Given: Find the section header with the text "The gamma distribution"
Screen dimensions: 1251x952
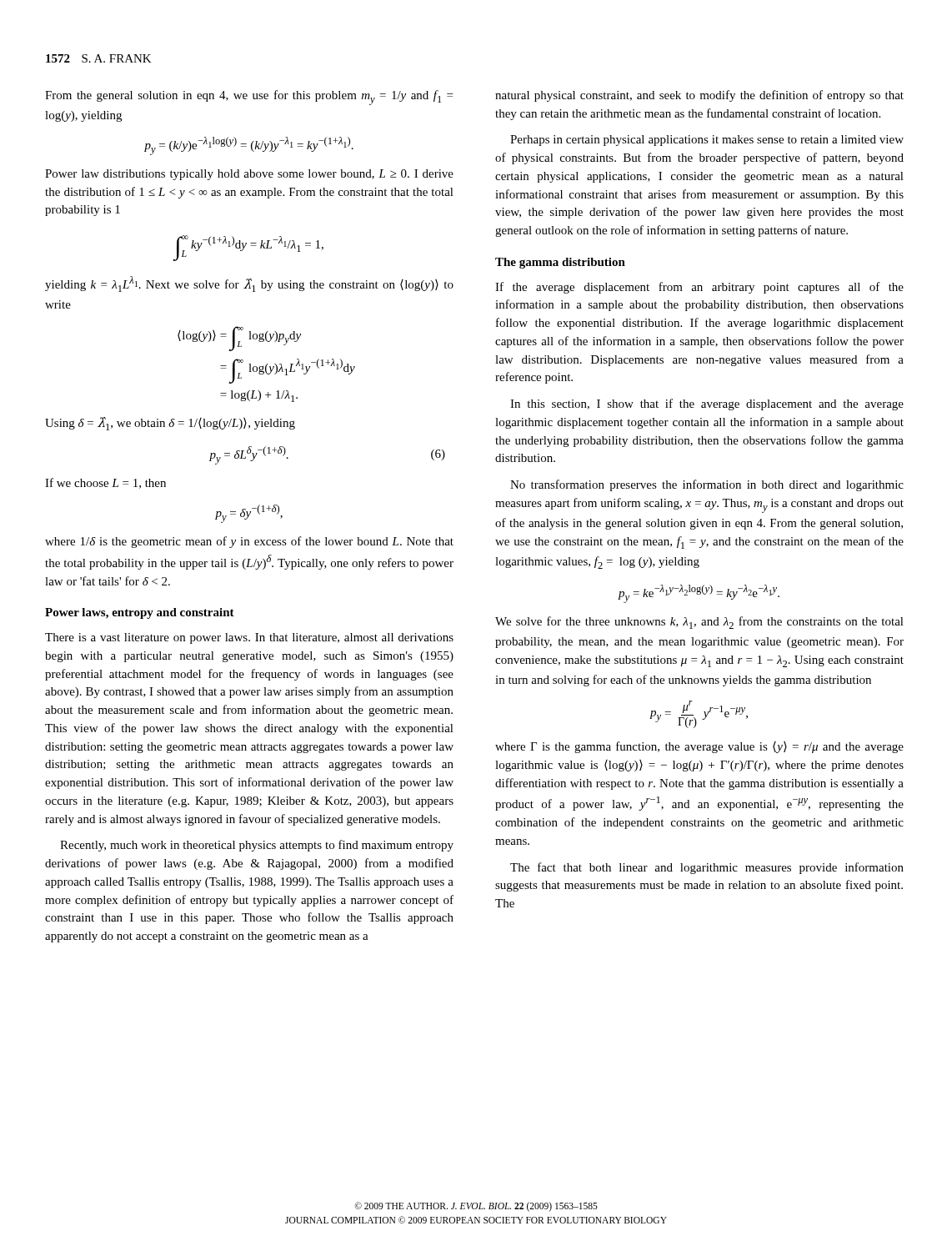Looking at the screenshot, I should 560,262.
